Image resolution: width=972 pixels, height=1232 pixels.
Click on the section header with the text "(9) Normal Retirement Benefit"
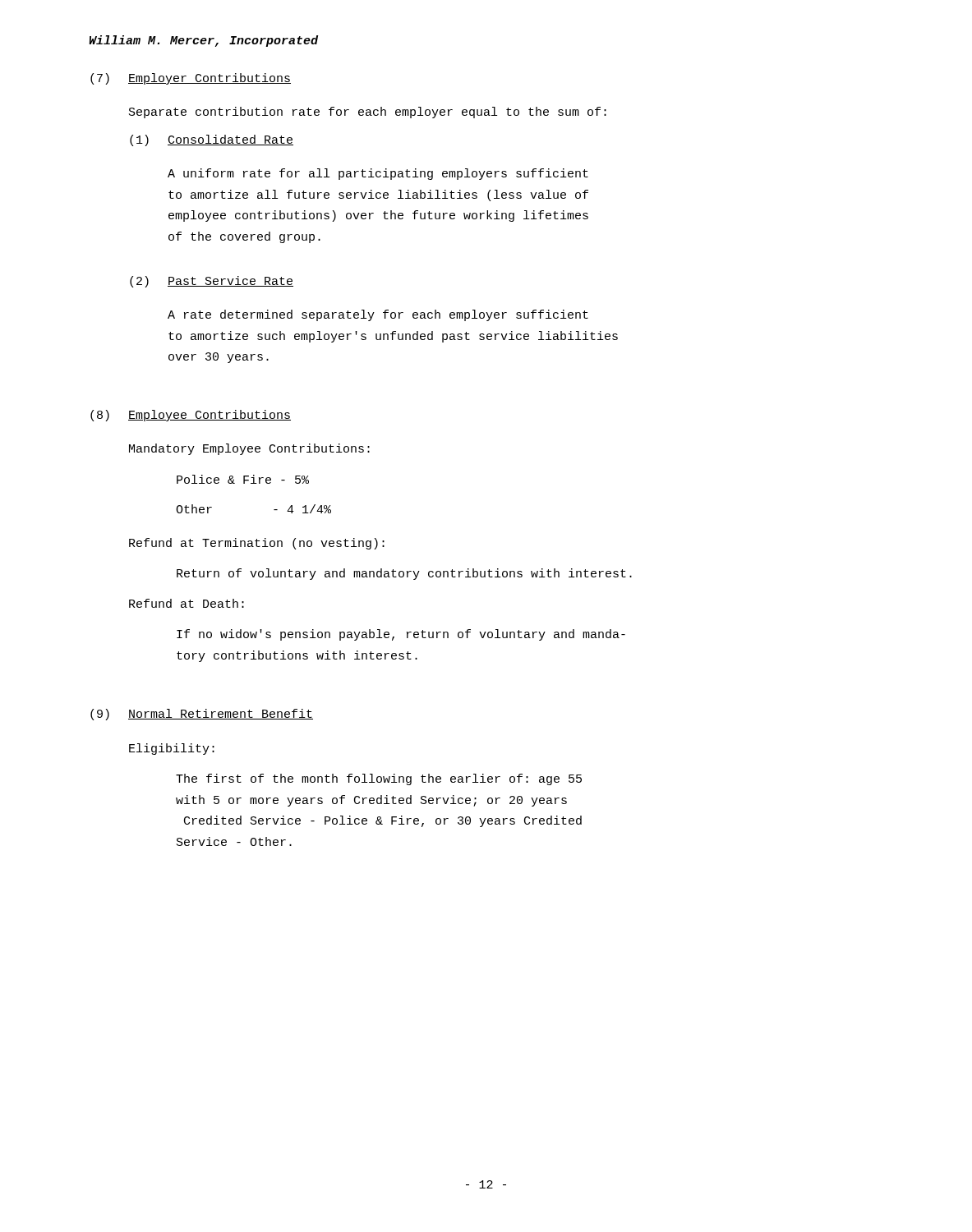tap(201, 715)
